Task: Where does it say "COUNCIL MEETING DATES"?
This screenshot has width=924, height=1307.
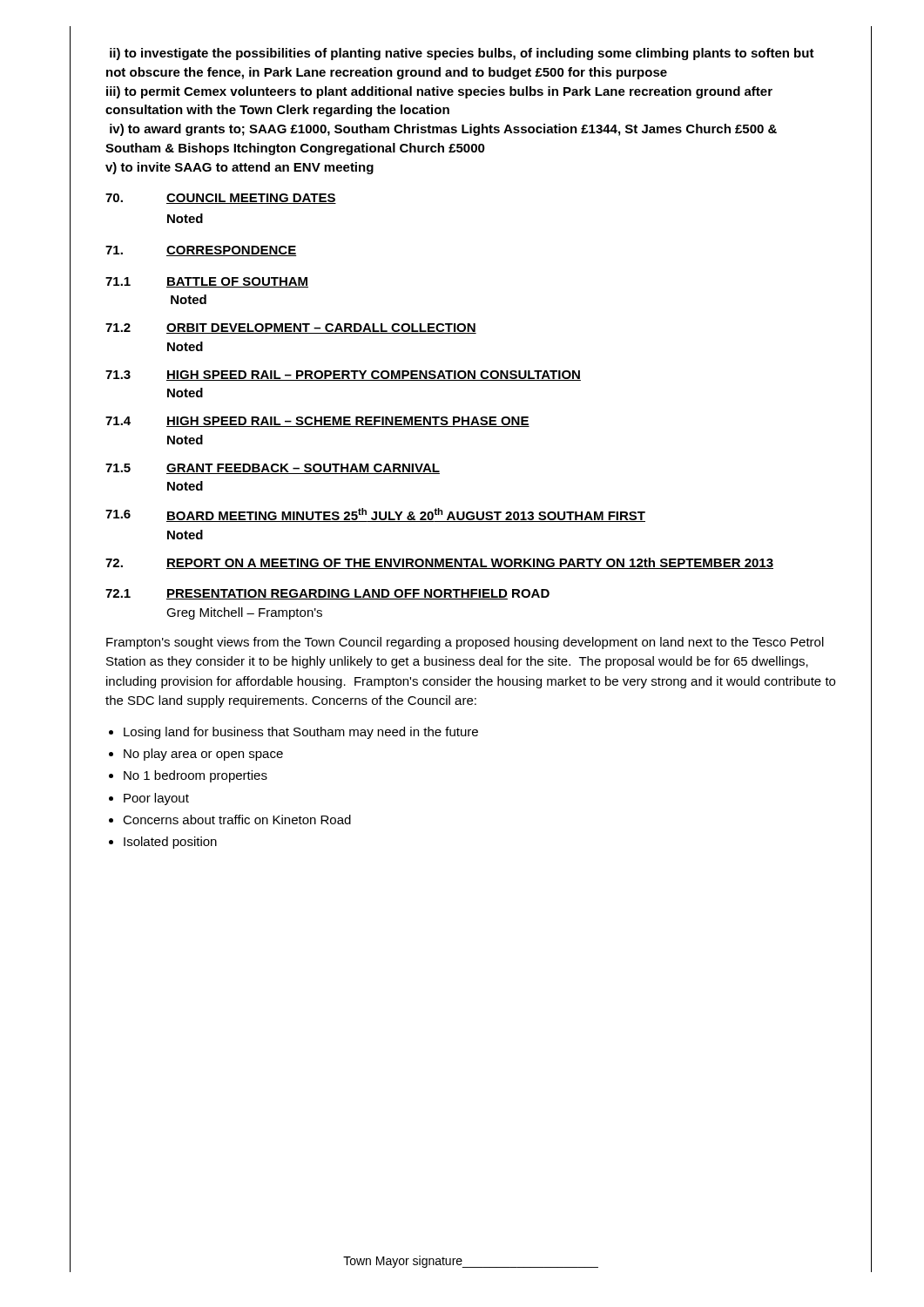Action: tap(251, 198)
